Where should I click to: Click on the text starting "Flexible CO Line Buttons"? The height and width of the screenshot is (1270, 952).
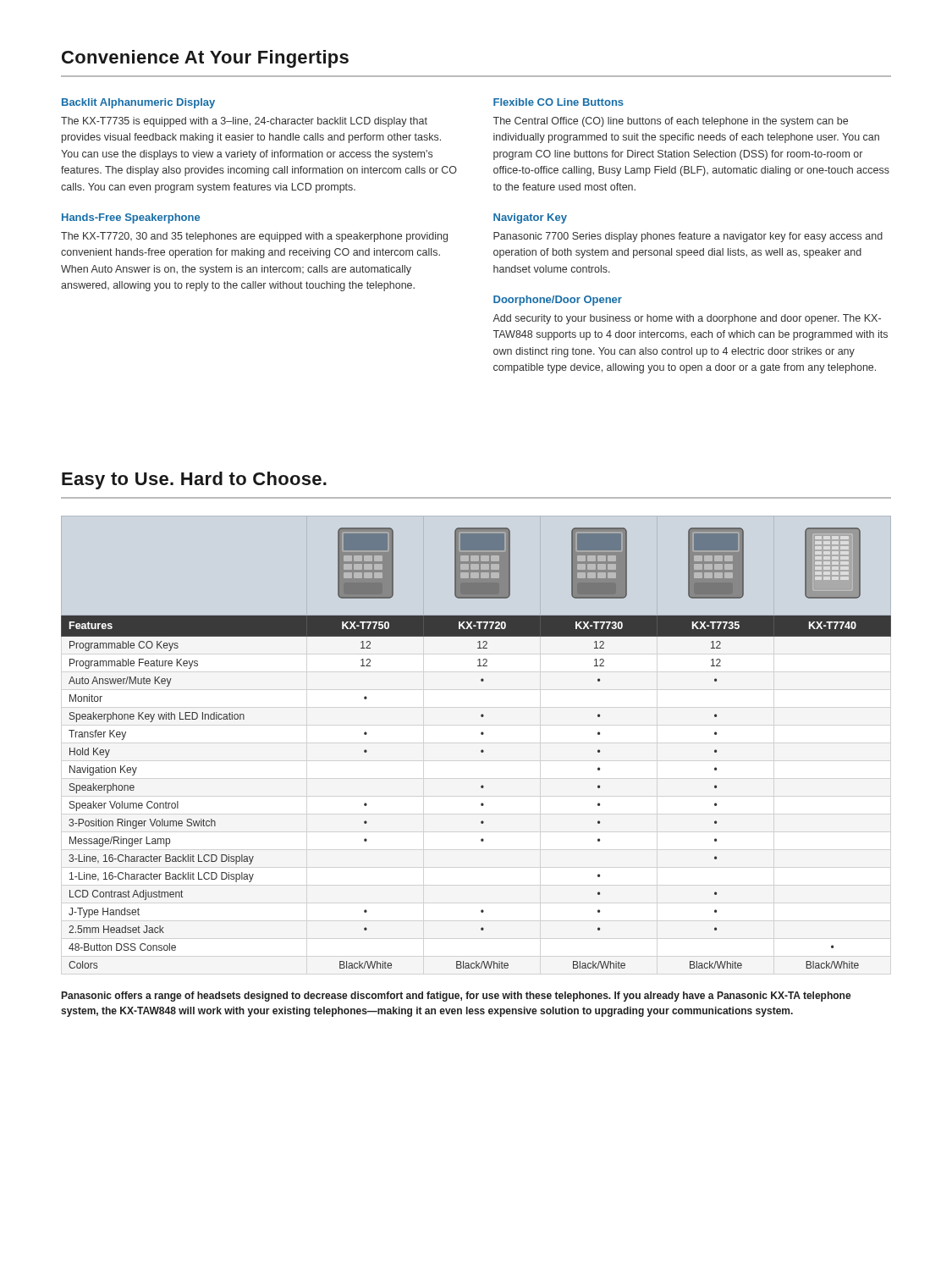[558, 102]
